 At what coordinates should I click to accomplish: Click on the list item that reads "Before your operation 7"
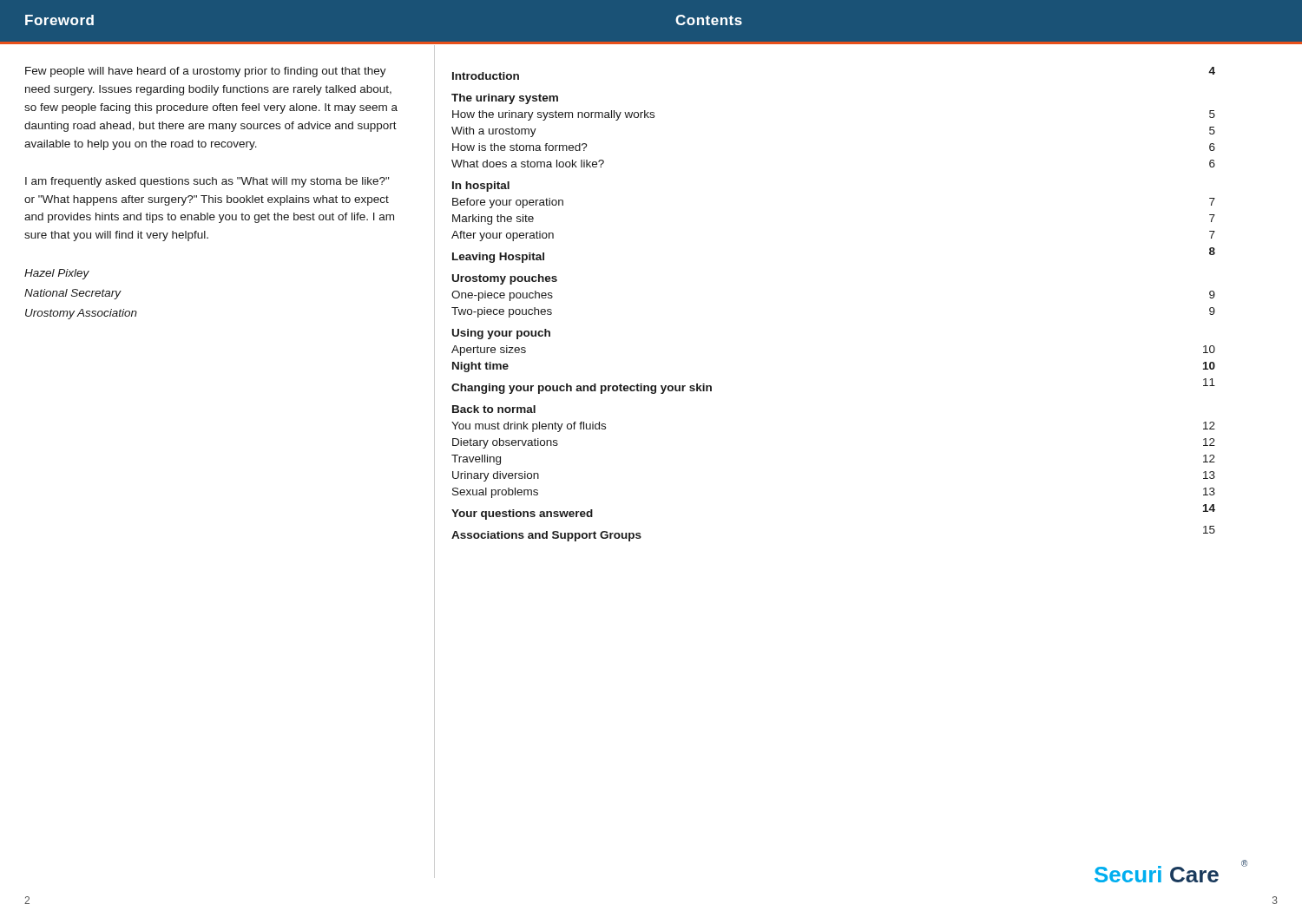coord(510,203)
